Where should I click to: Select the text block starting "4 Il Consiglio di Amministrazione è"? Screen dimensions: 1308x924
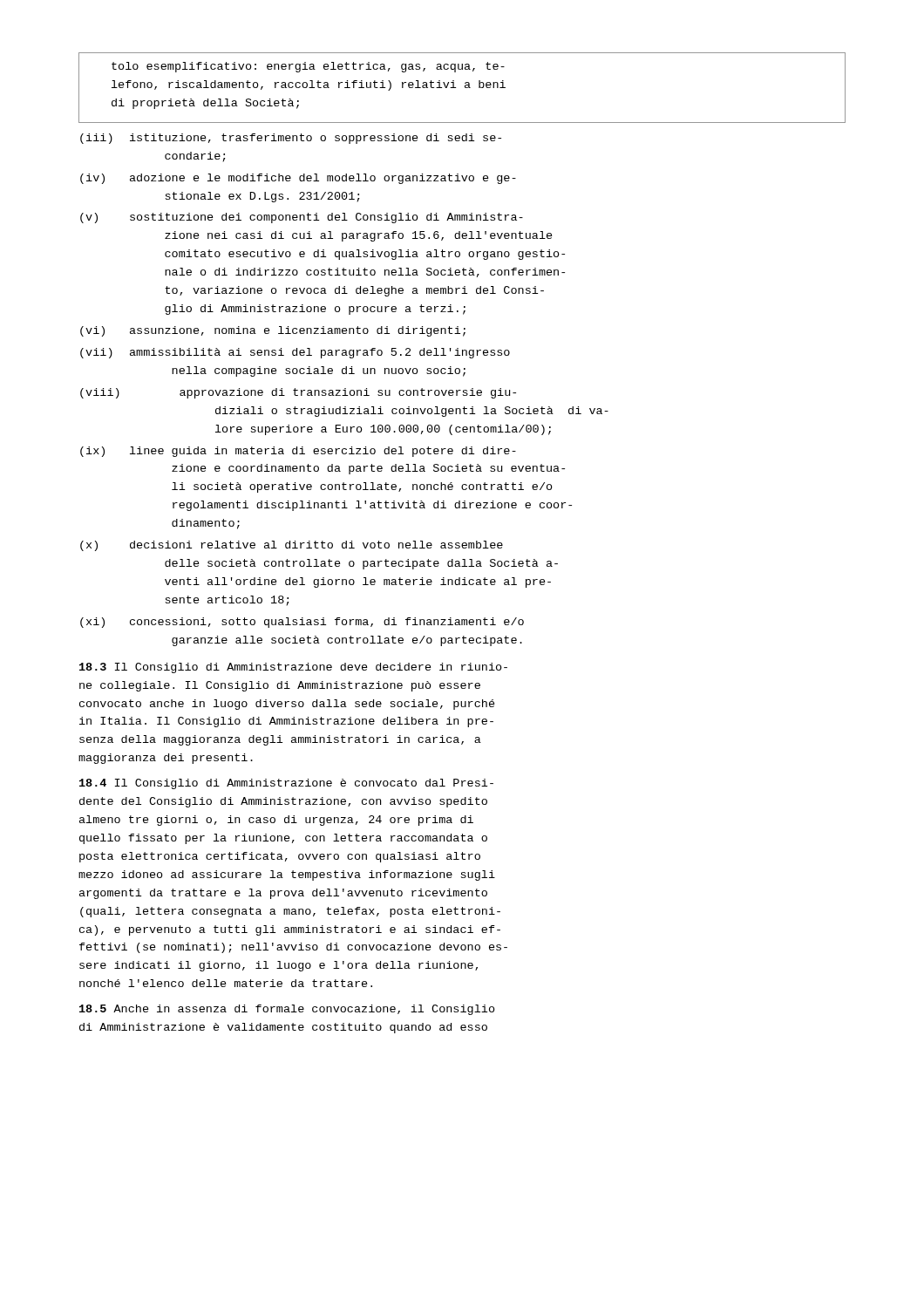[x=294, y=884]
